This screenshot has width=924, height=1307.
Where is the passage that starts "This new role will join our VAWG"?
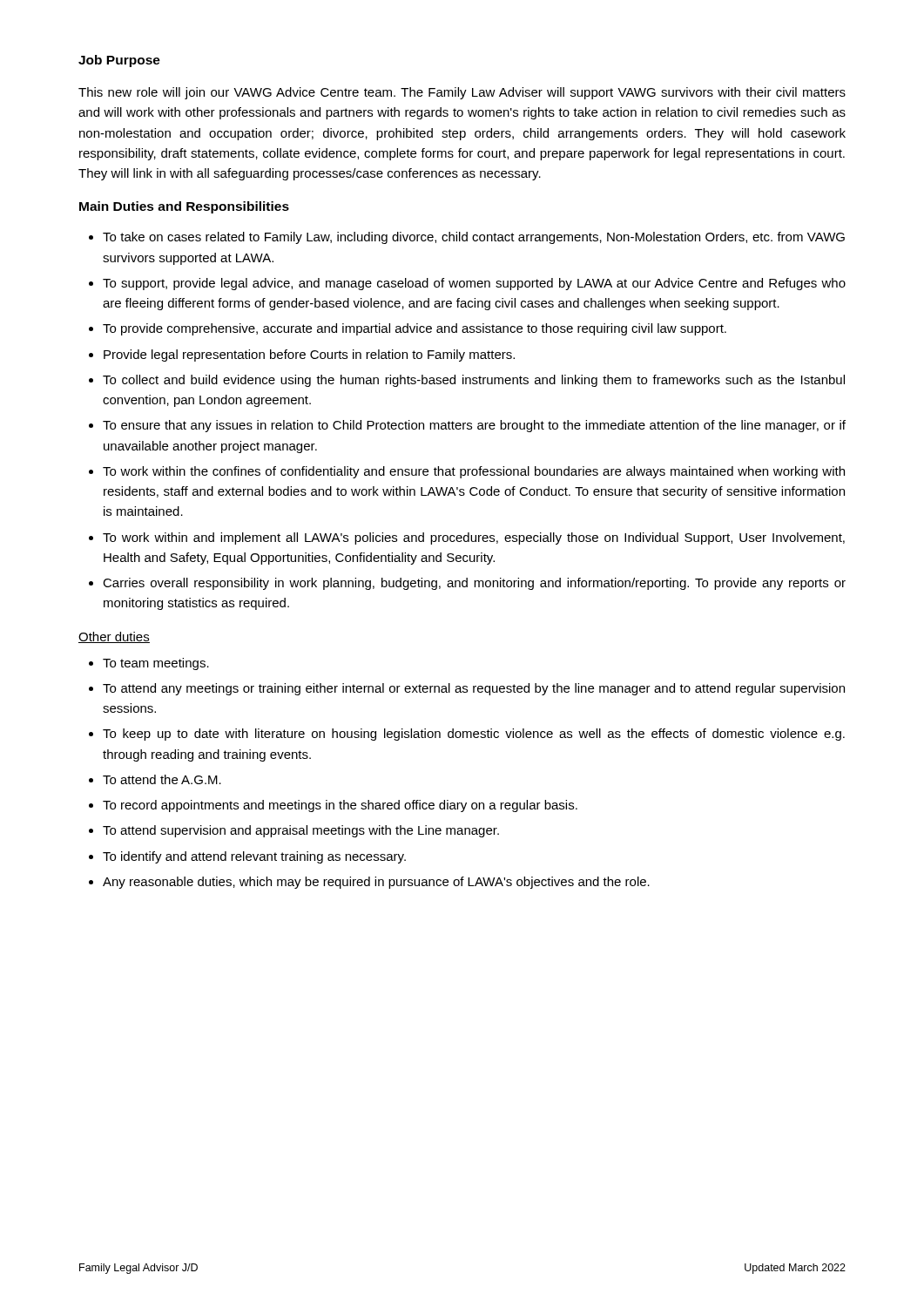[x=462, y=132]
